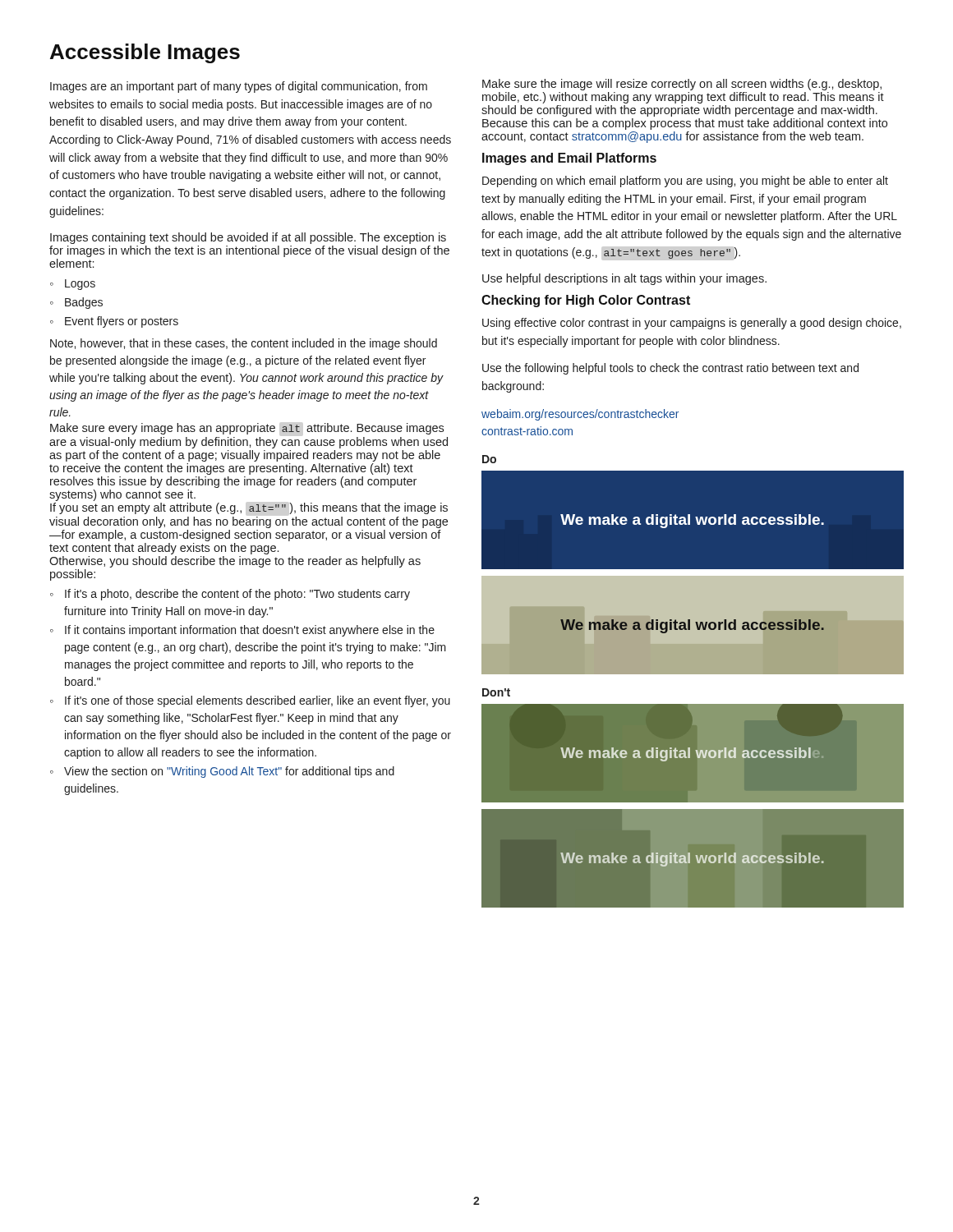Click the passage that begins "Depending on which"
Image resolution: width=953 pixels, height=1232 pixels.
click(x=693, y=217)
